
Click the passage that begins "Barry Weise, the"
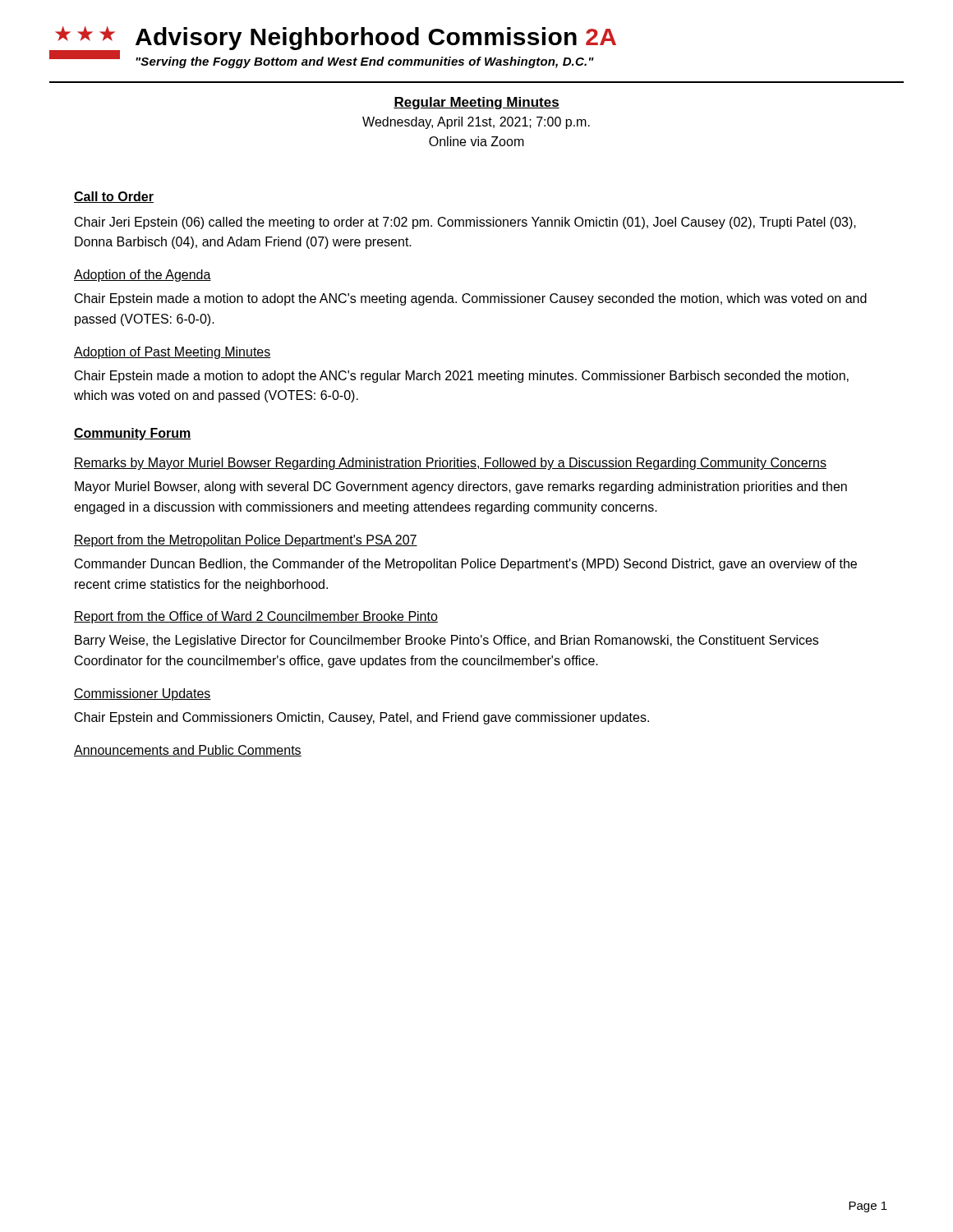[x=446, y=651]
